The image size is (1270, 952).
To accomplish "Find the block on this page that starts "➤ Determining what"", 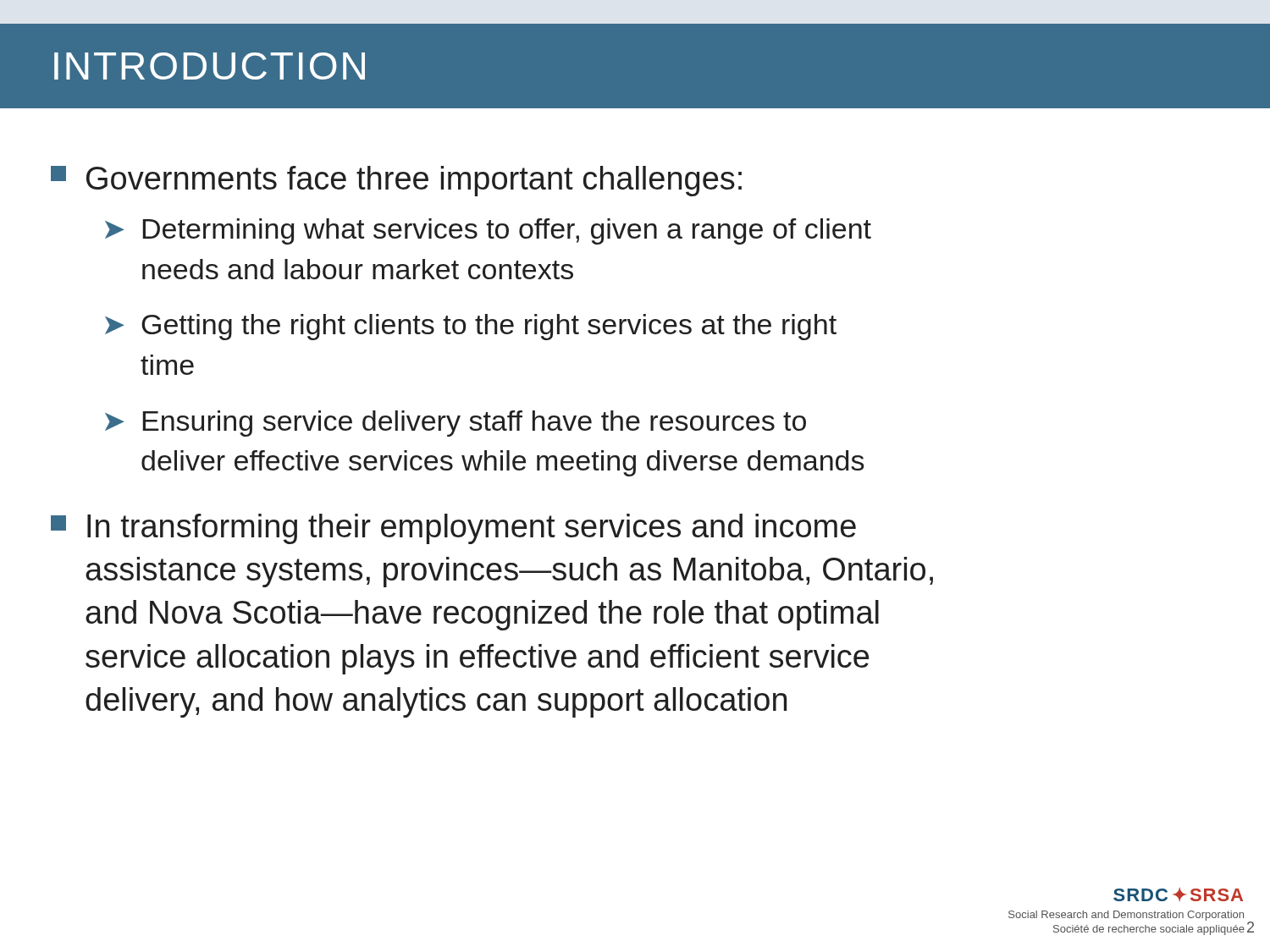I will coord(486,250).
